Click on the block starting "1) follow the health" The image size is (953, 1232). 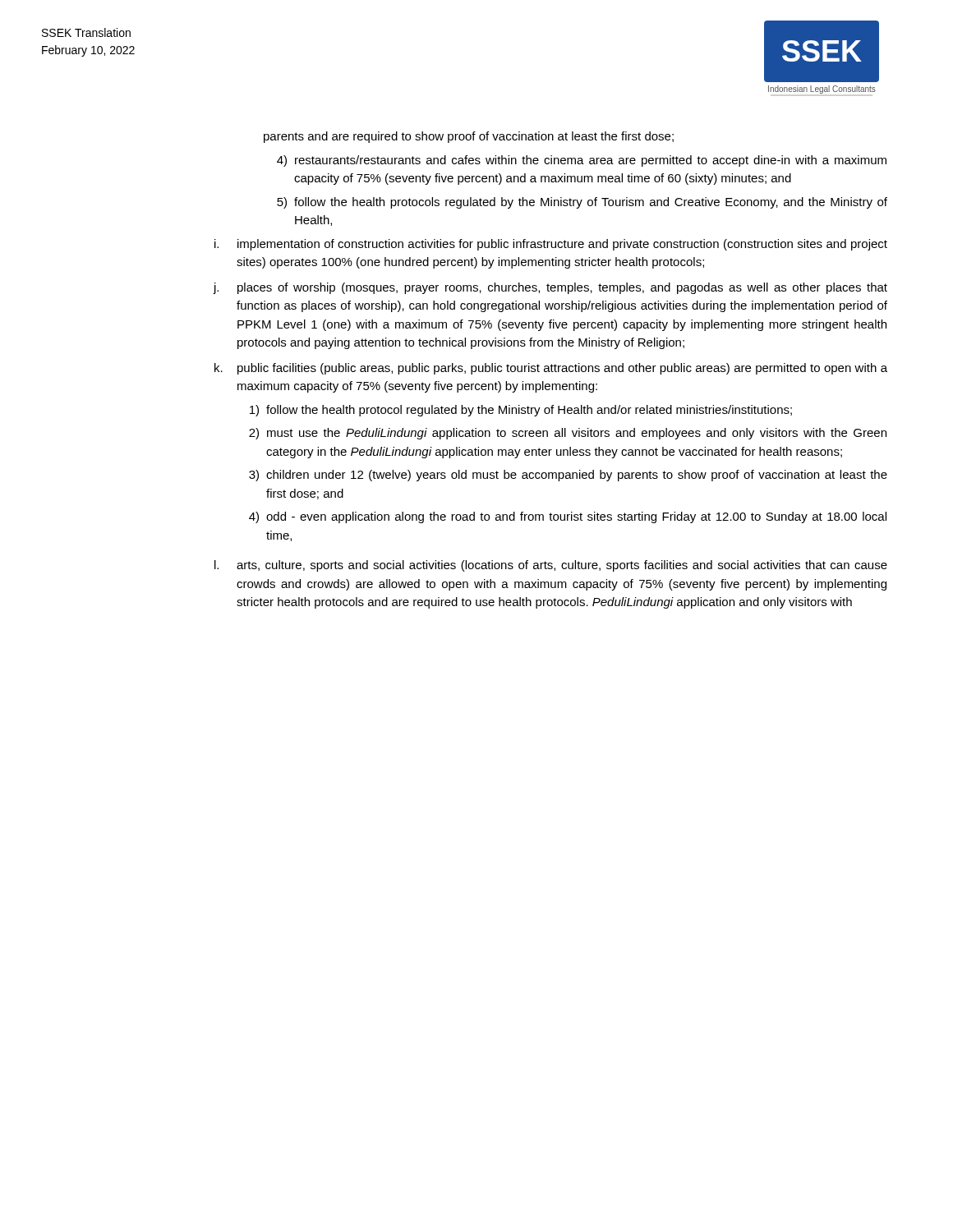coord(562,410)
